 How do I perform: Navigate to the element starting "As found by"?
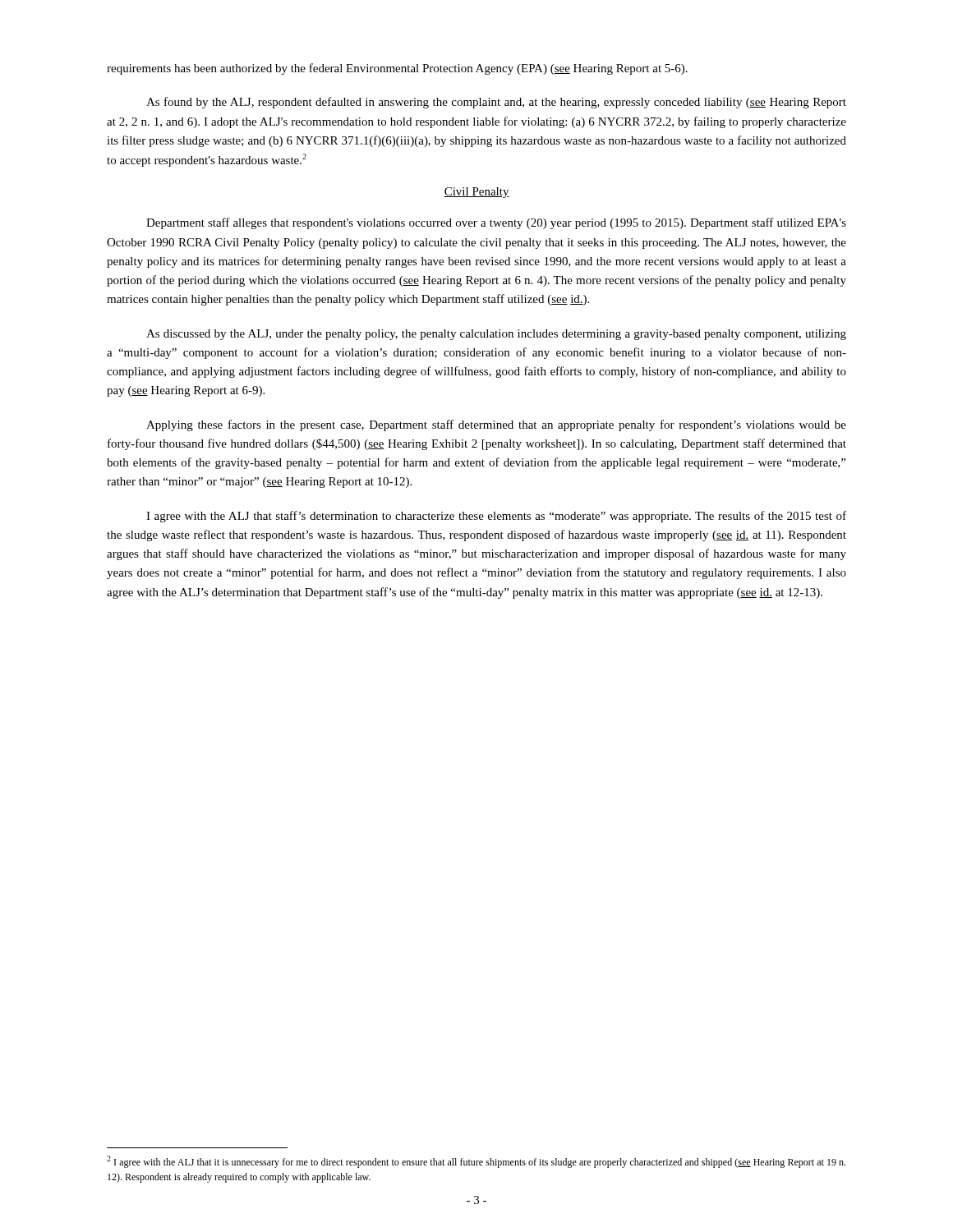(x=476, y=131)
